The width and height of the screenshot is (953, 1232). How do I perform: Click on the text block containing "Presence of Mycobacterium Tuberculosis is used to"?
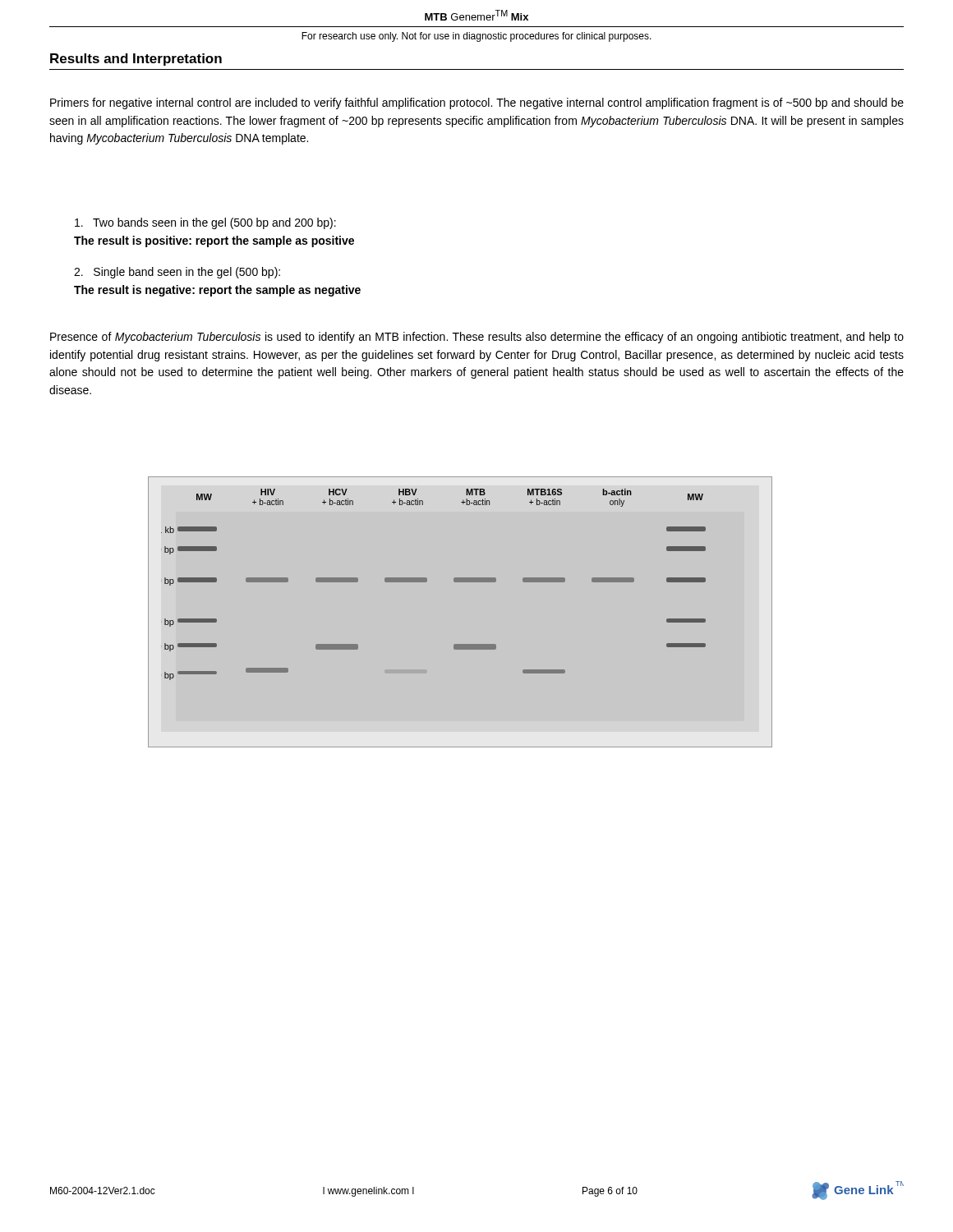click(x=476, y=363)
